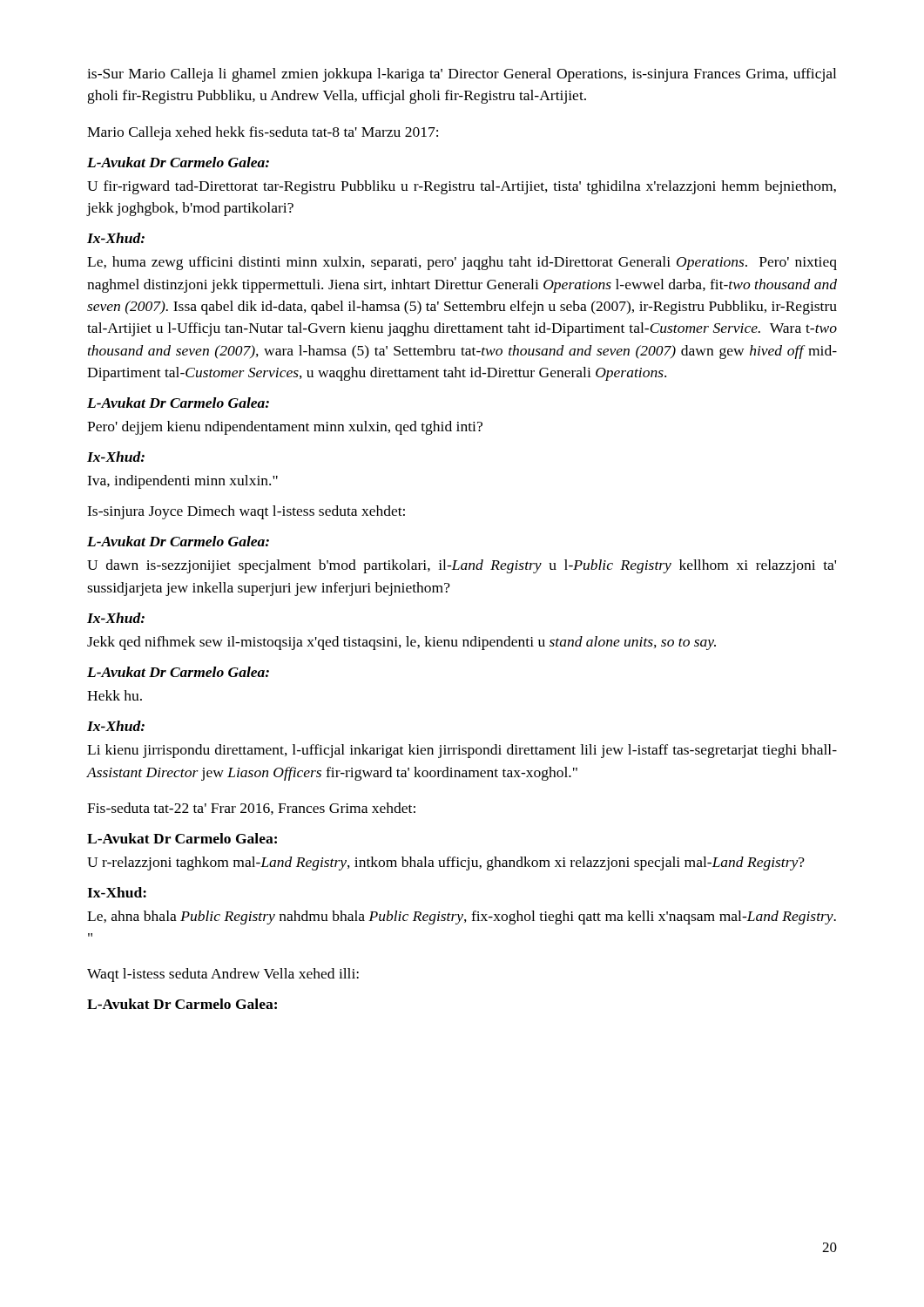This screenshot has width=924, height=1307.
Task: Select the region starting "Le, ahna bhala Public Registry nahdmu bhala"
Action: point(462,927)
